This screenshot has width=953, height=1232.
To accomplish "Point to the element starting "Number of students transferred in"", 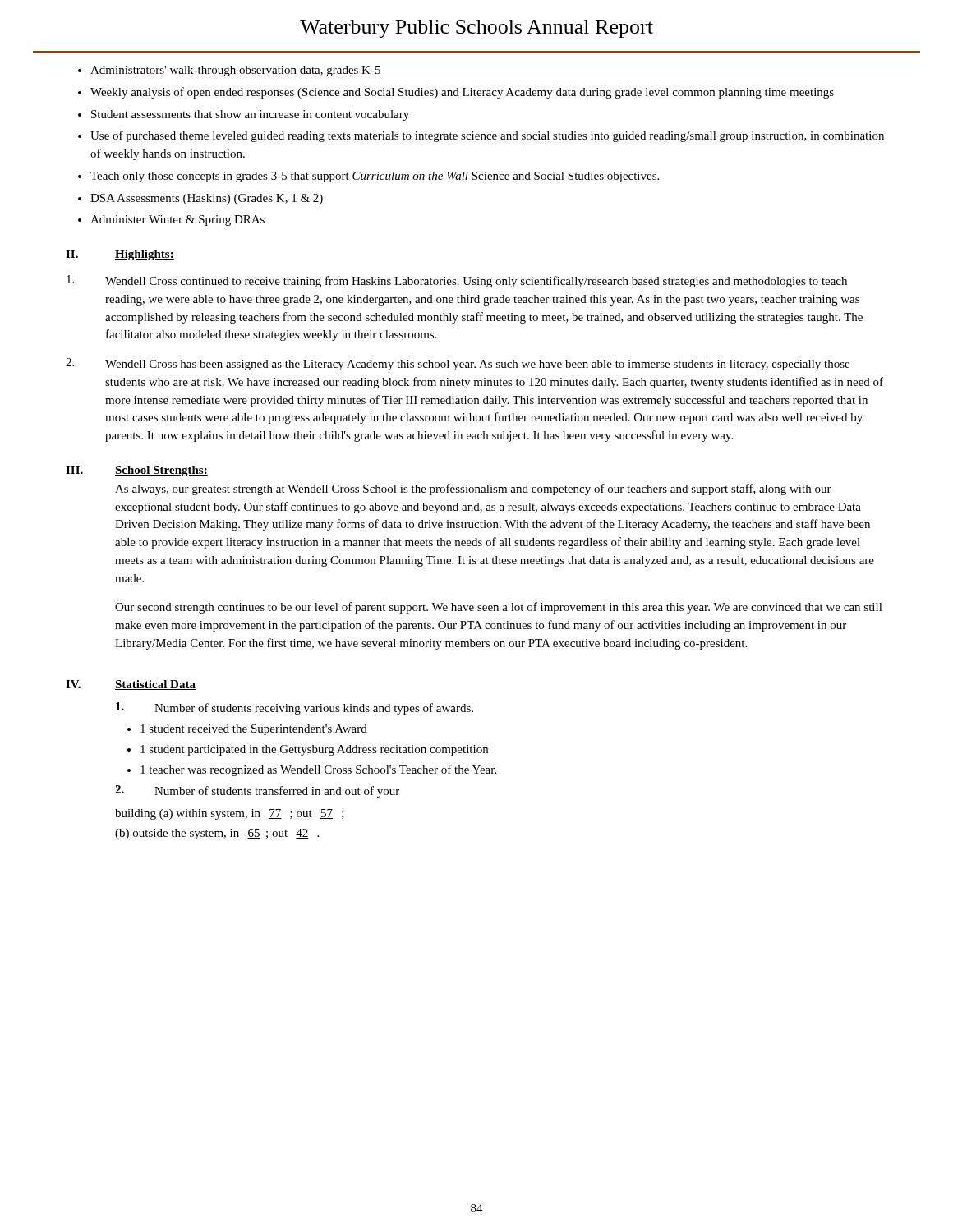I will coord(257,791).
